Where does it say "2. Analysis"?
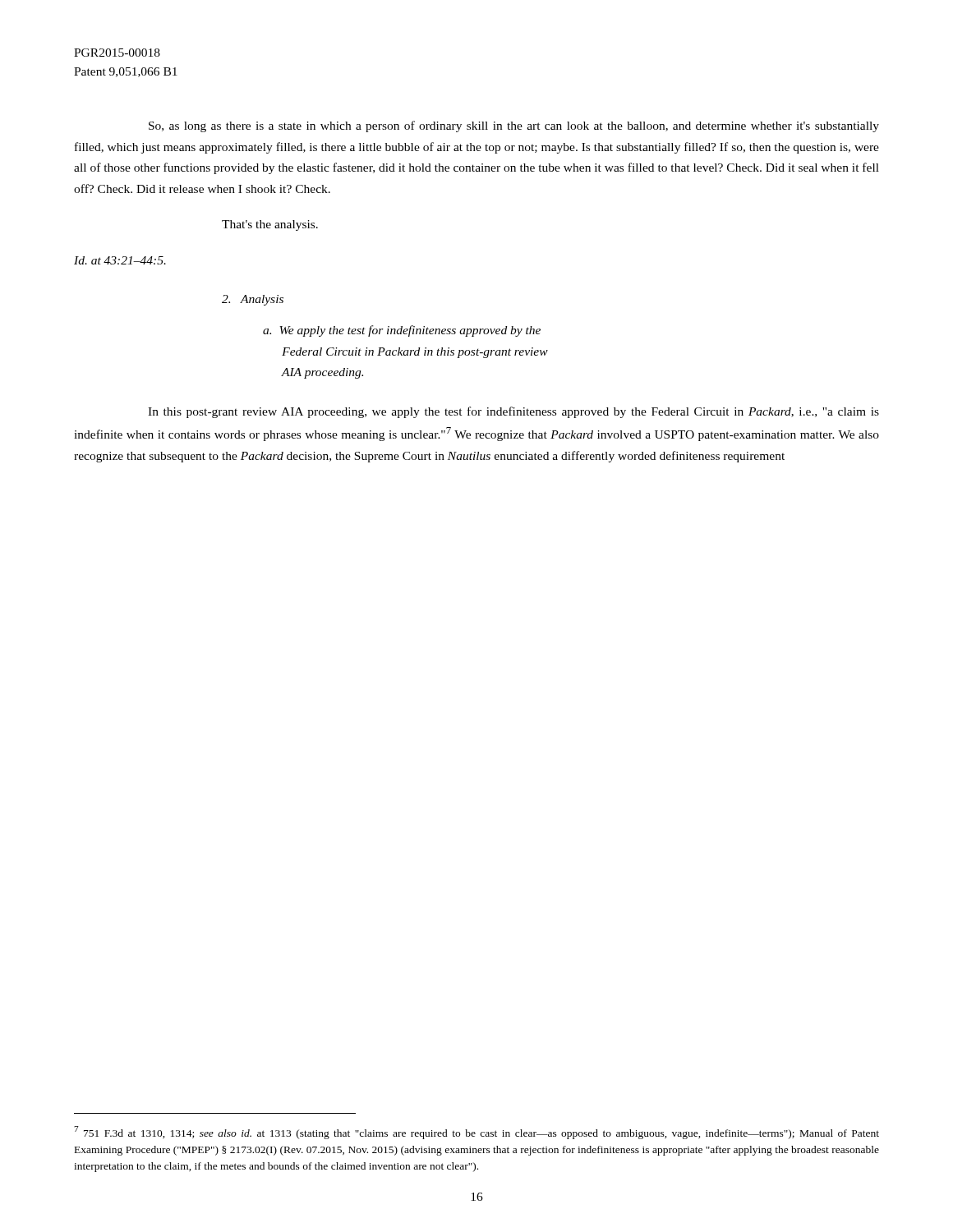Image resolution: width=953 pixels, height=1232 pixels. (x=253, y=299)
